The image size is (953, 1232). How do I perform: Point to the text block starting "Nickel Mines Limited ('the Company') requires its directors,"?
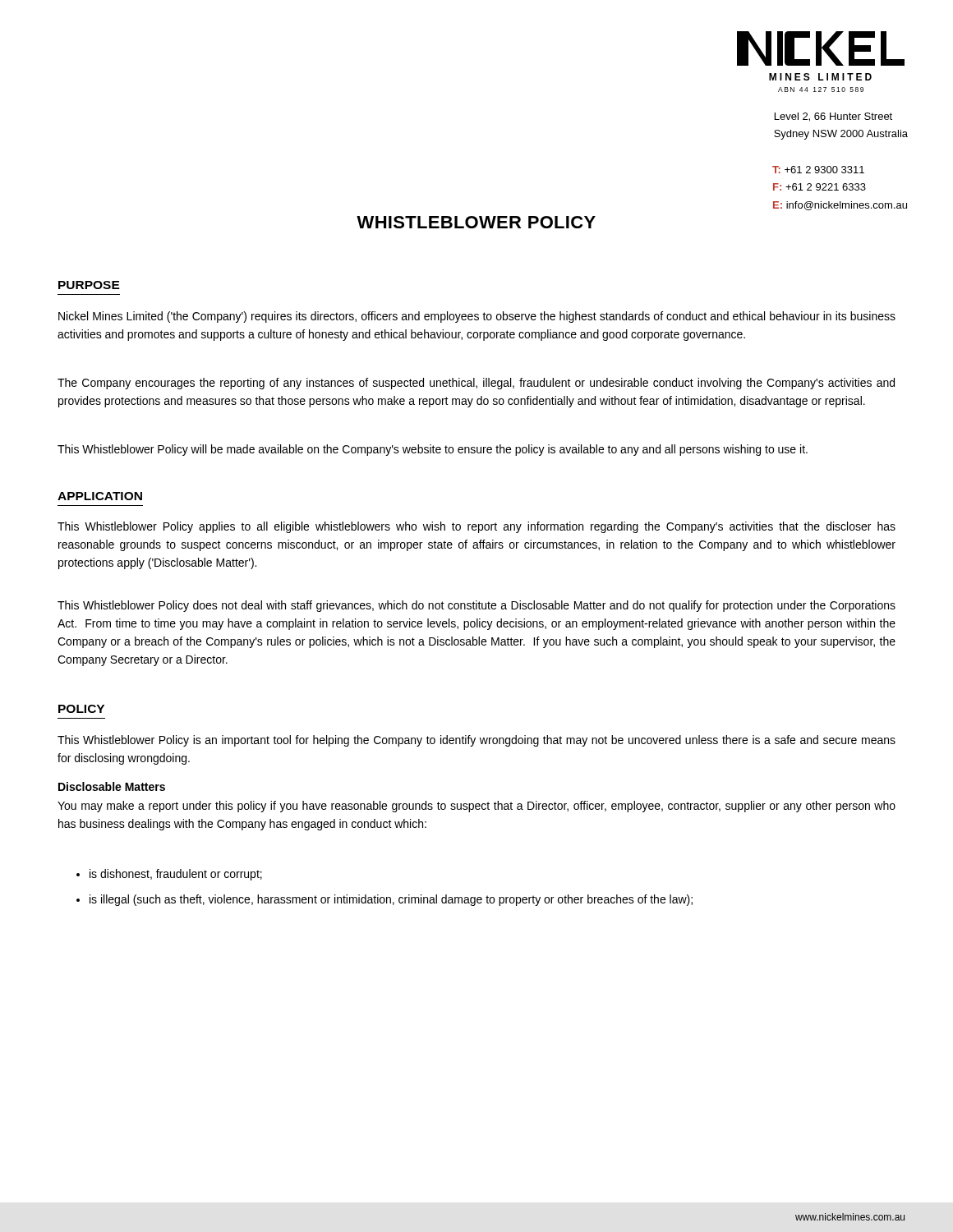(x=476, y=325)
